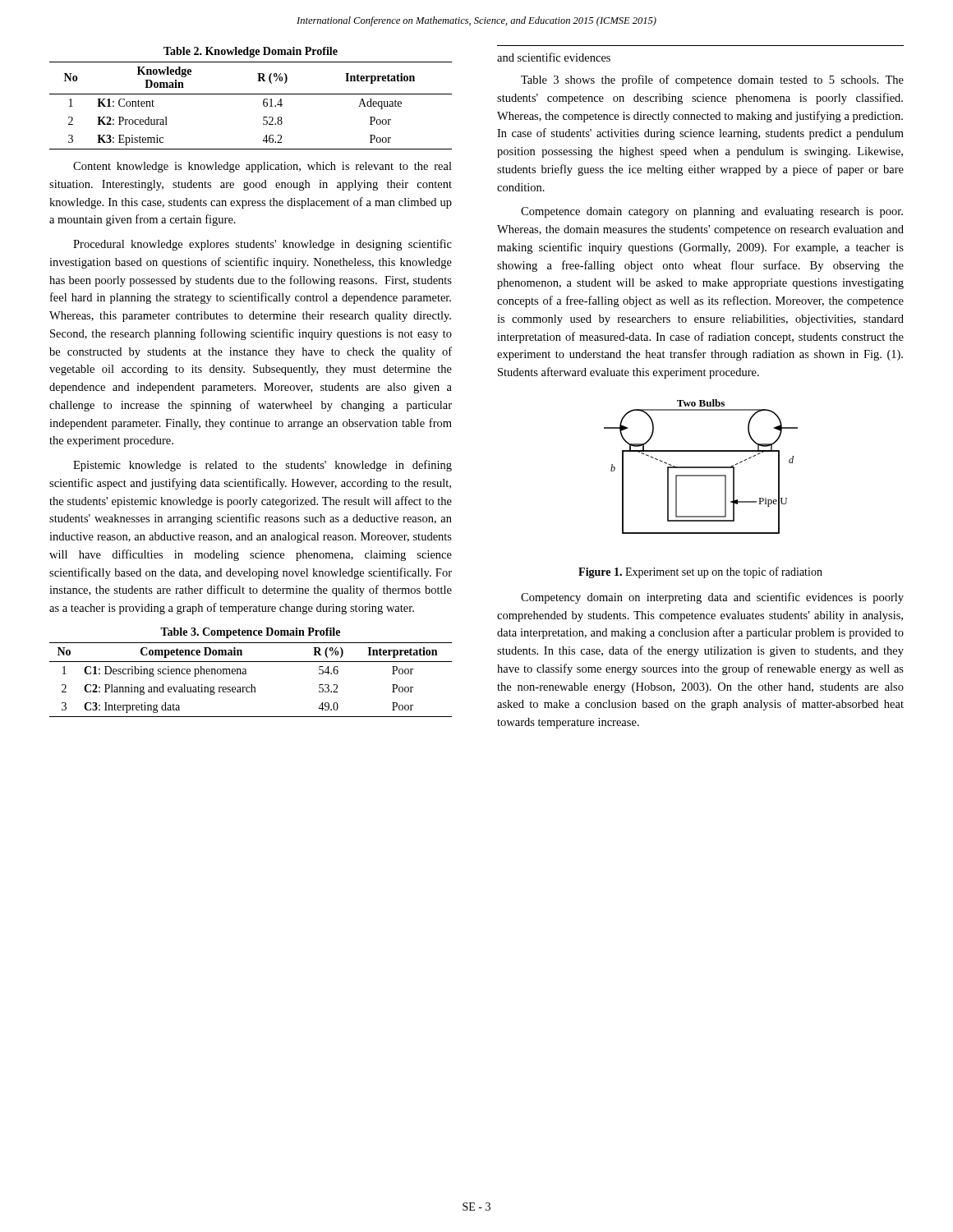Locate the illustration
This screenshot has width=953, height=1232.
coord(700,477)
